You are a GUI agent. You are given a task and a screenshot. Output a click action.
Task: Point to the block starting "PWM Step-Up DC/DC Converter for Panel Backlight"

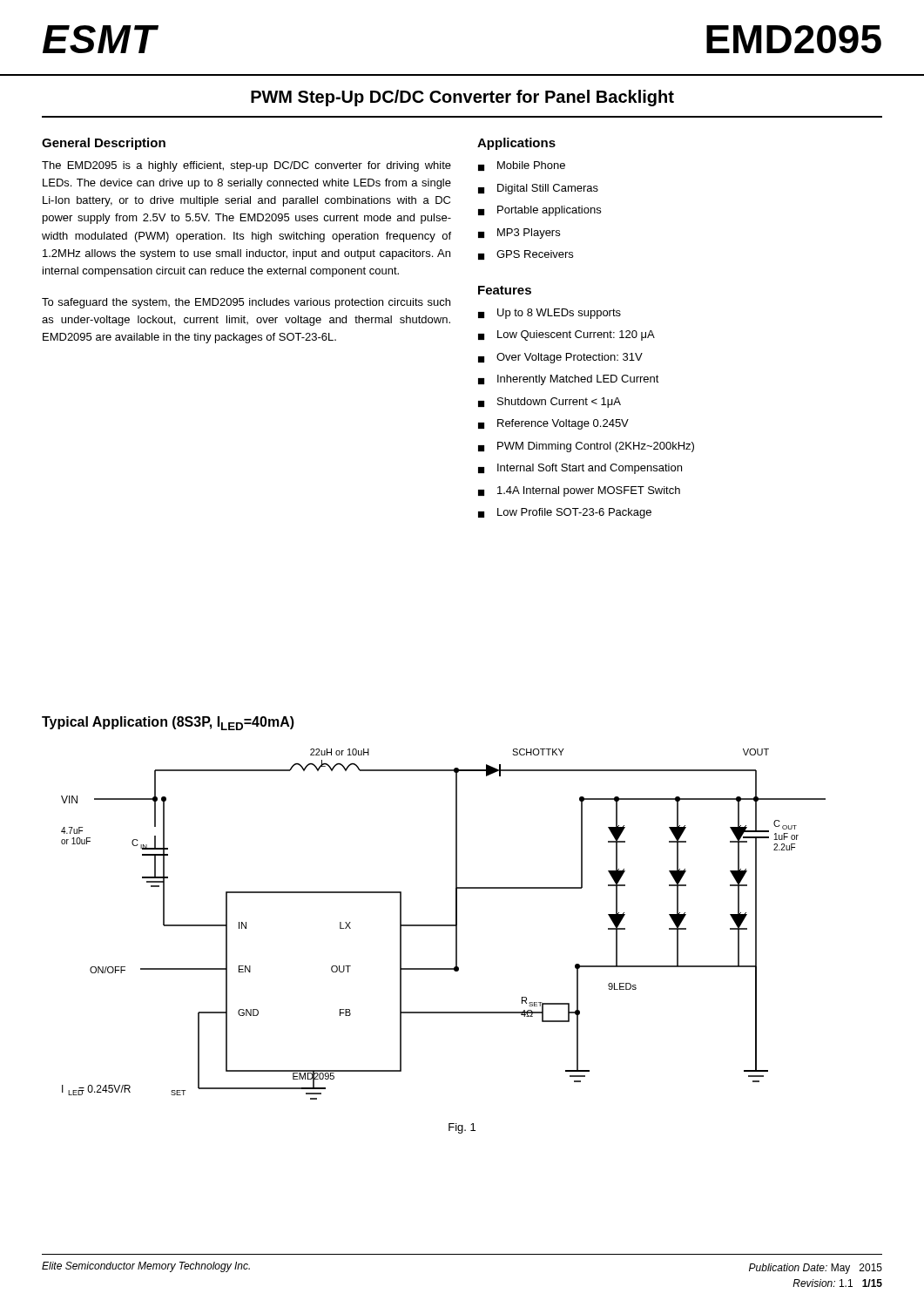[462, 97]
